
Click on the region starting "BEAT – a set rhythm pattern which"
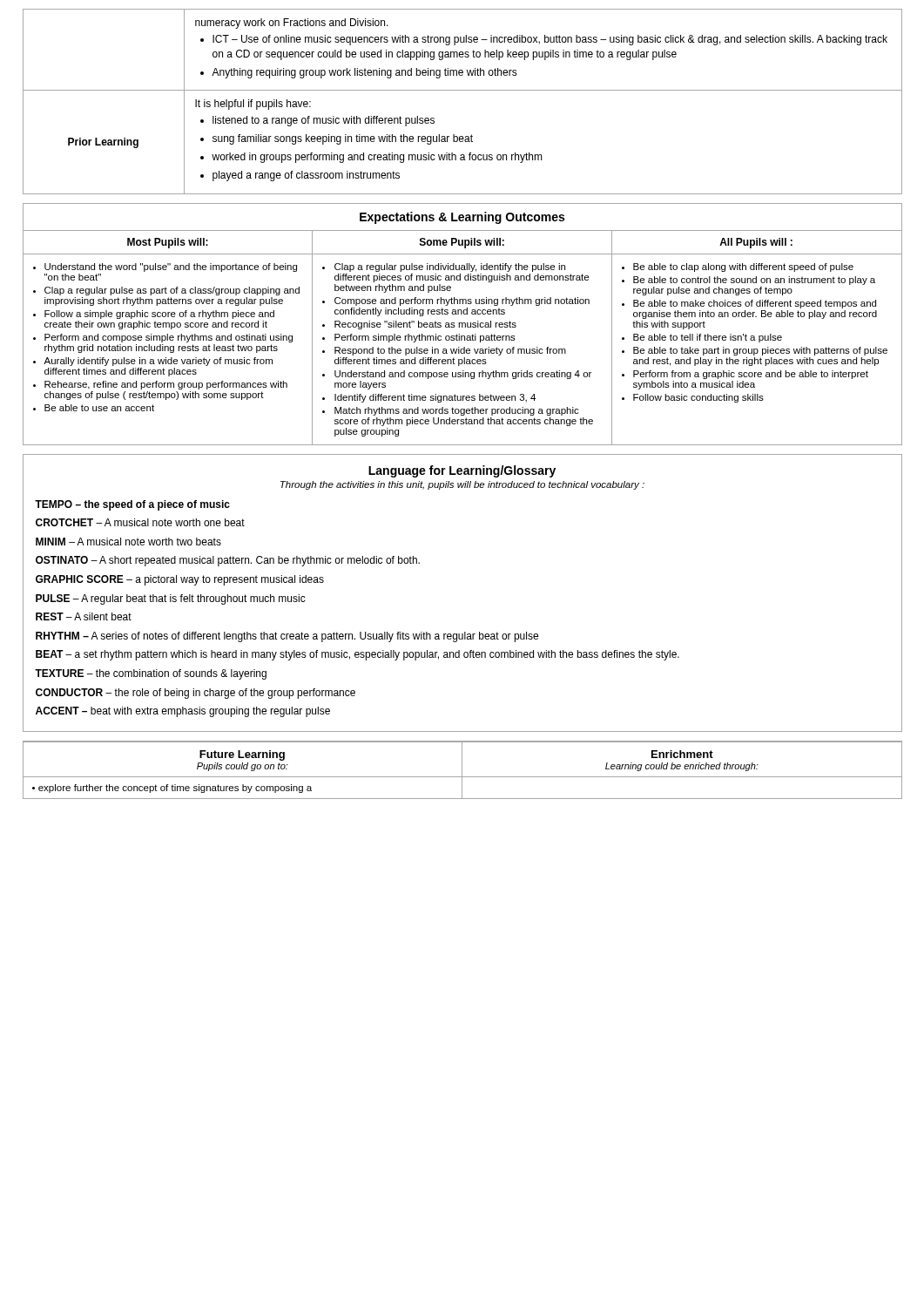click(x=462, y=655)
